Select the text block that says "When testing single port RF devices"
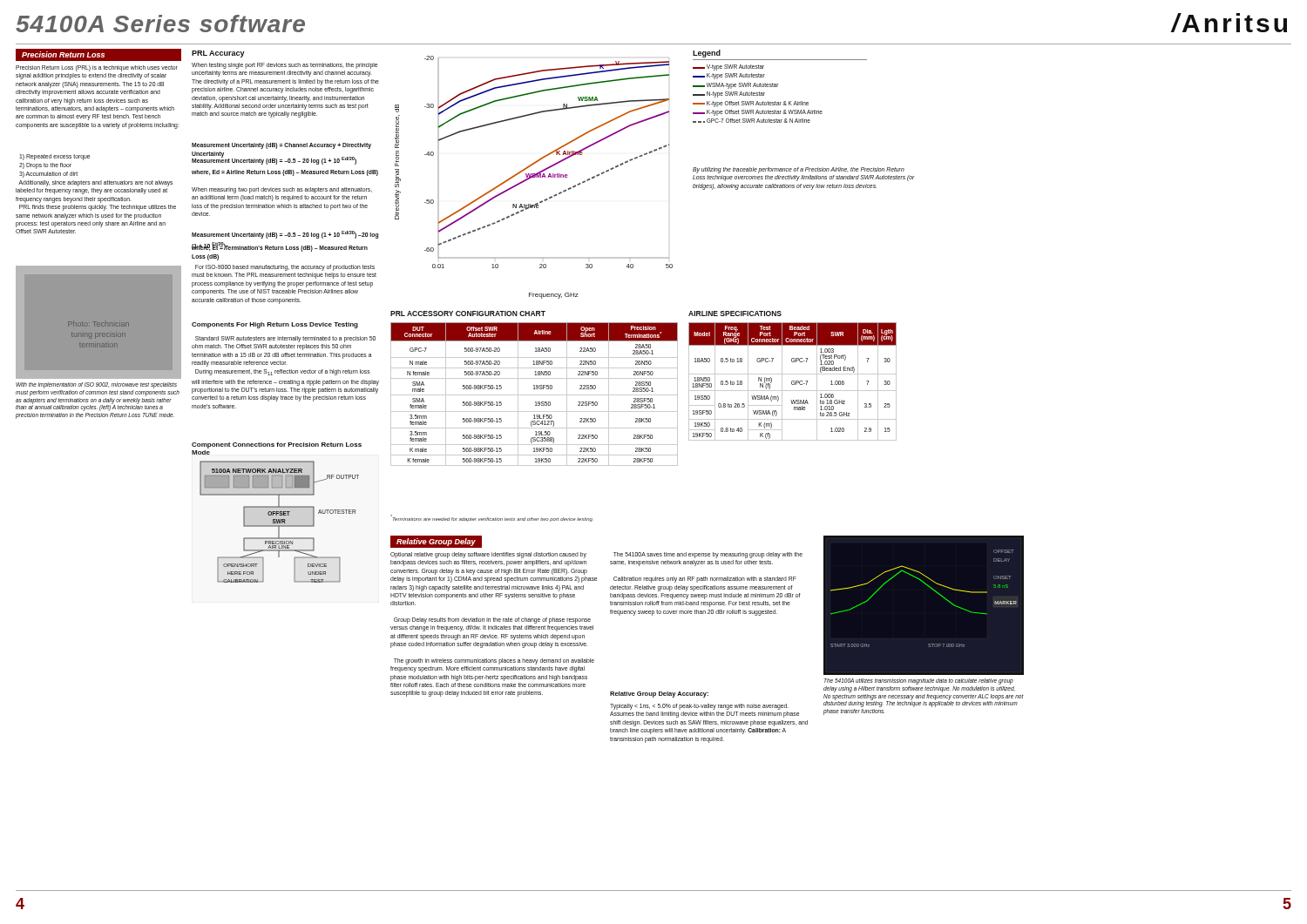Image resolution: width=1307 pixels, height=924 pixels. [285, 89]
